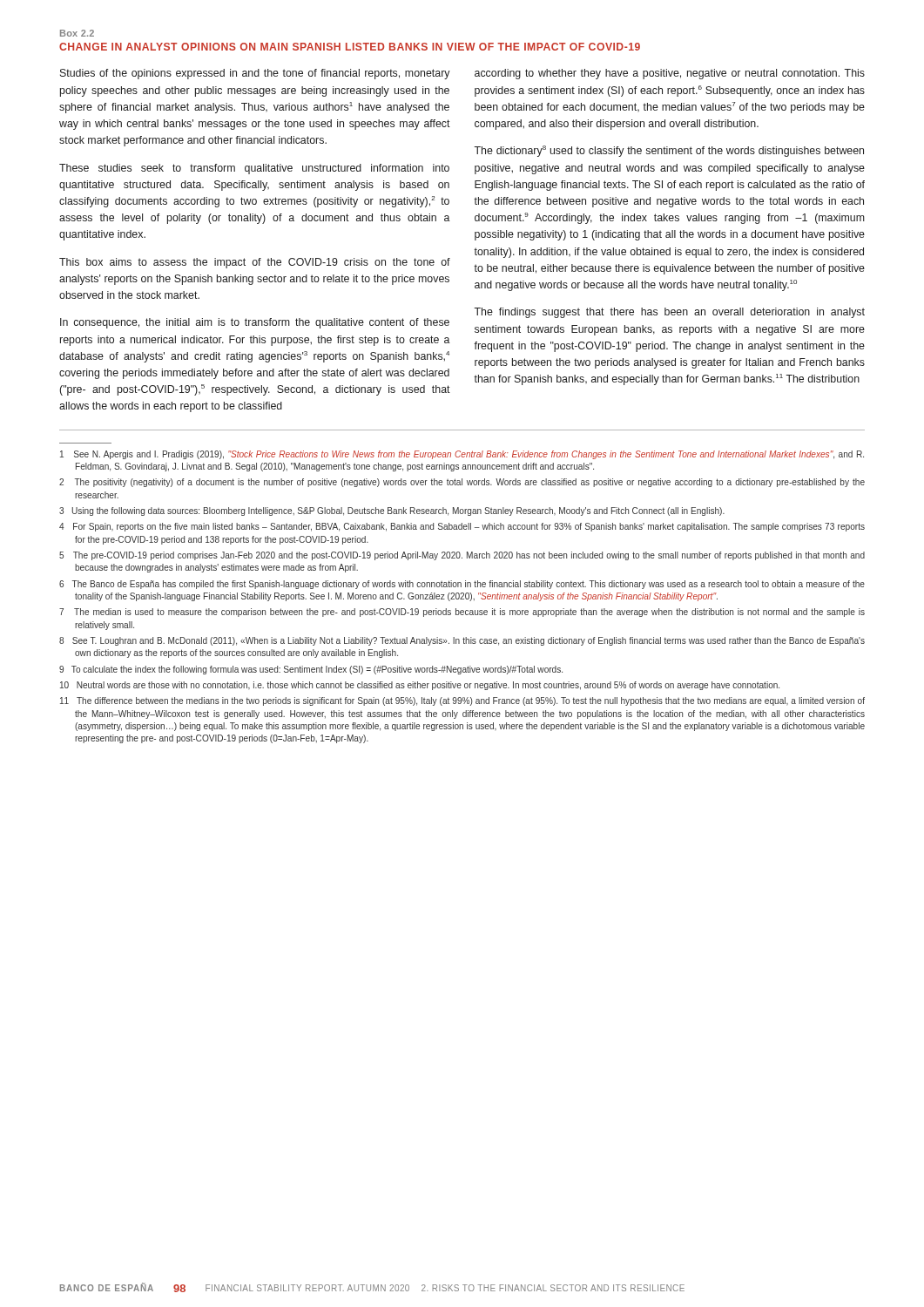Point to the block beginning "These studies seek to transform qualitative"
This screenshot has width=924, height=1307.
click(255, 201)
